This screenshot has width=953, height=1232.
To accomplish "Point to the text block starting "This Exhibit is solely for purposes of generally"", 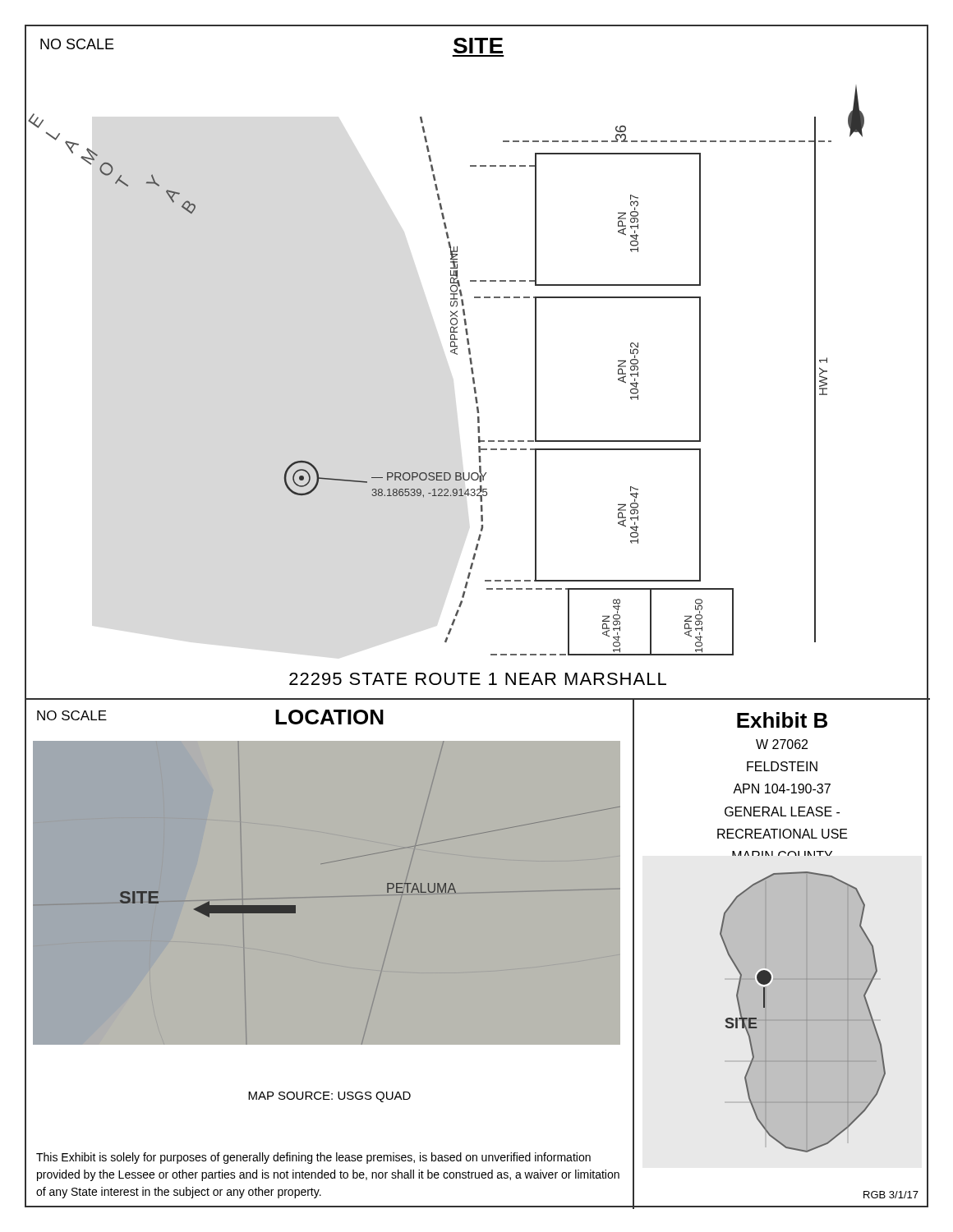I will point(328,1175).
